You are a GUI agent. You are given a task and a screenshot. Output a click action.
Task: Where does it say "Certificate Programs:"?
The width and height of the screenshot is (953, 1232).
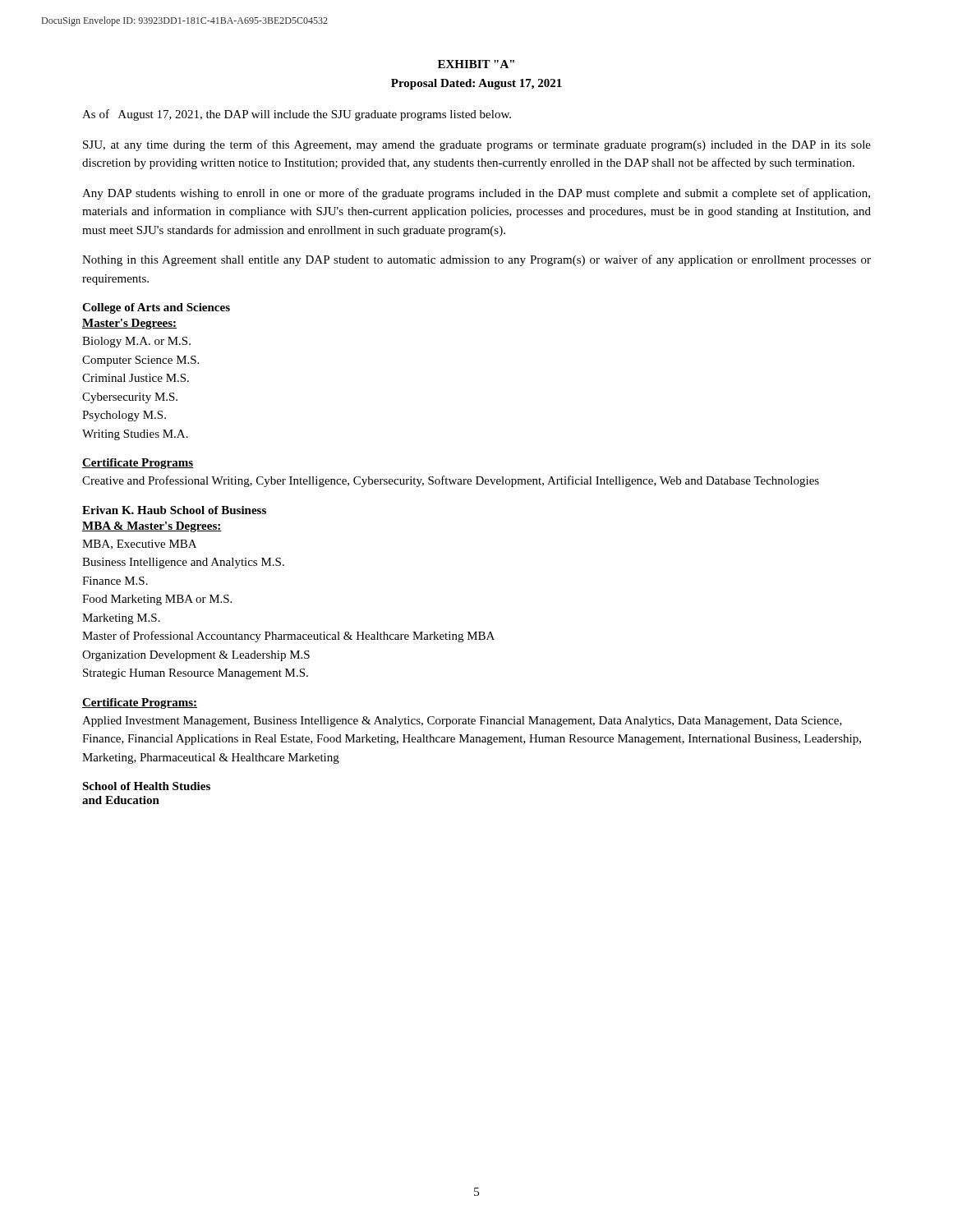pyautogui.click(x=140, y=702)
